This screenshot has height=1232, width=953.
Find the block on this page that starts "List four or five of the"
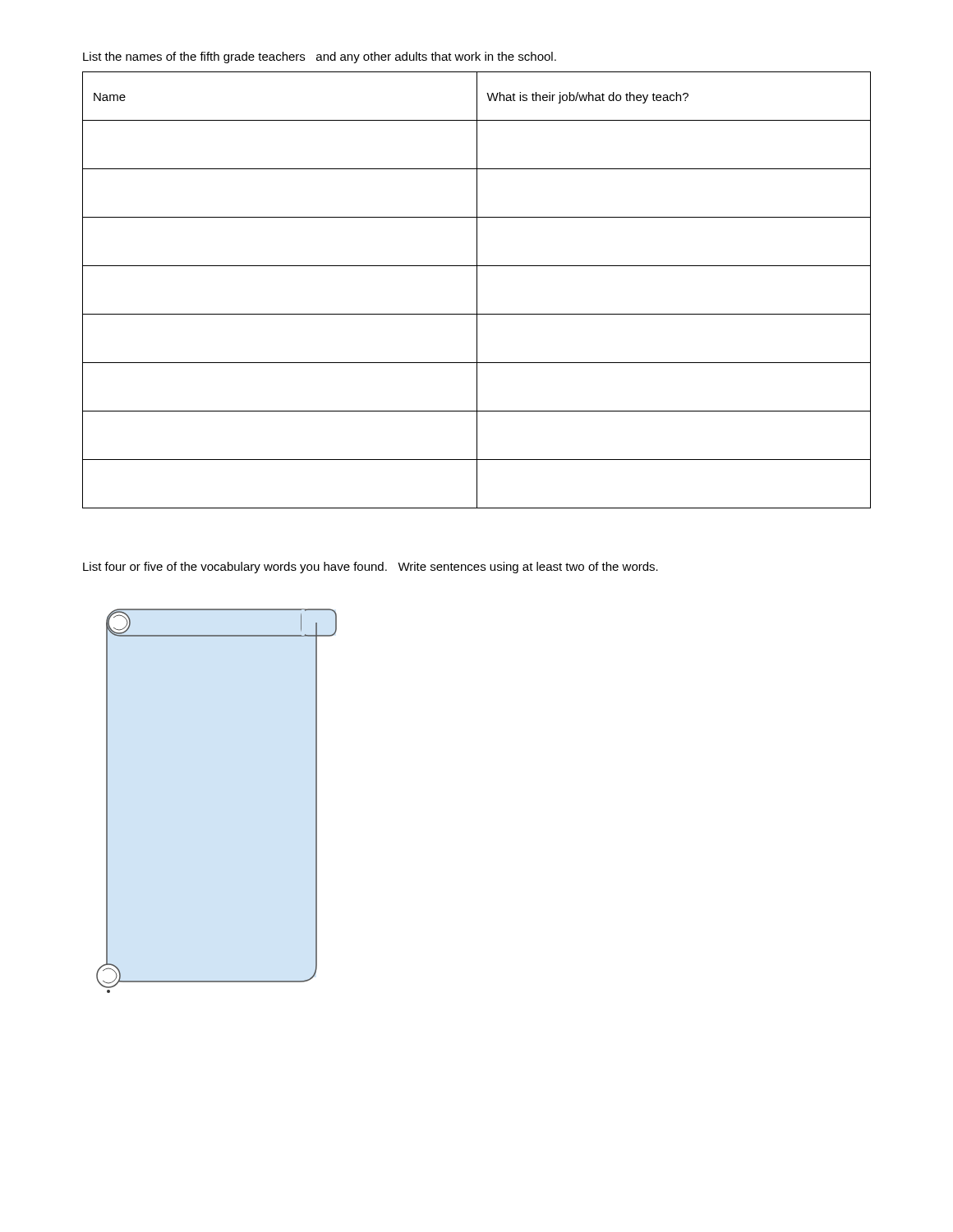point(370,566)
